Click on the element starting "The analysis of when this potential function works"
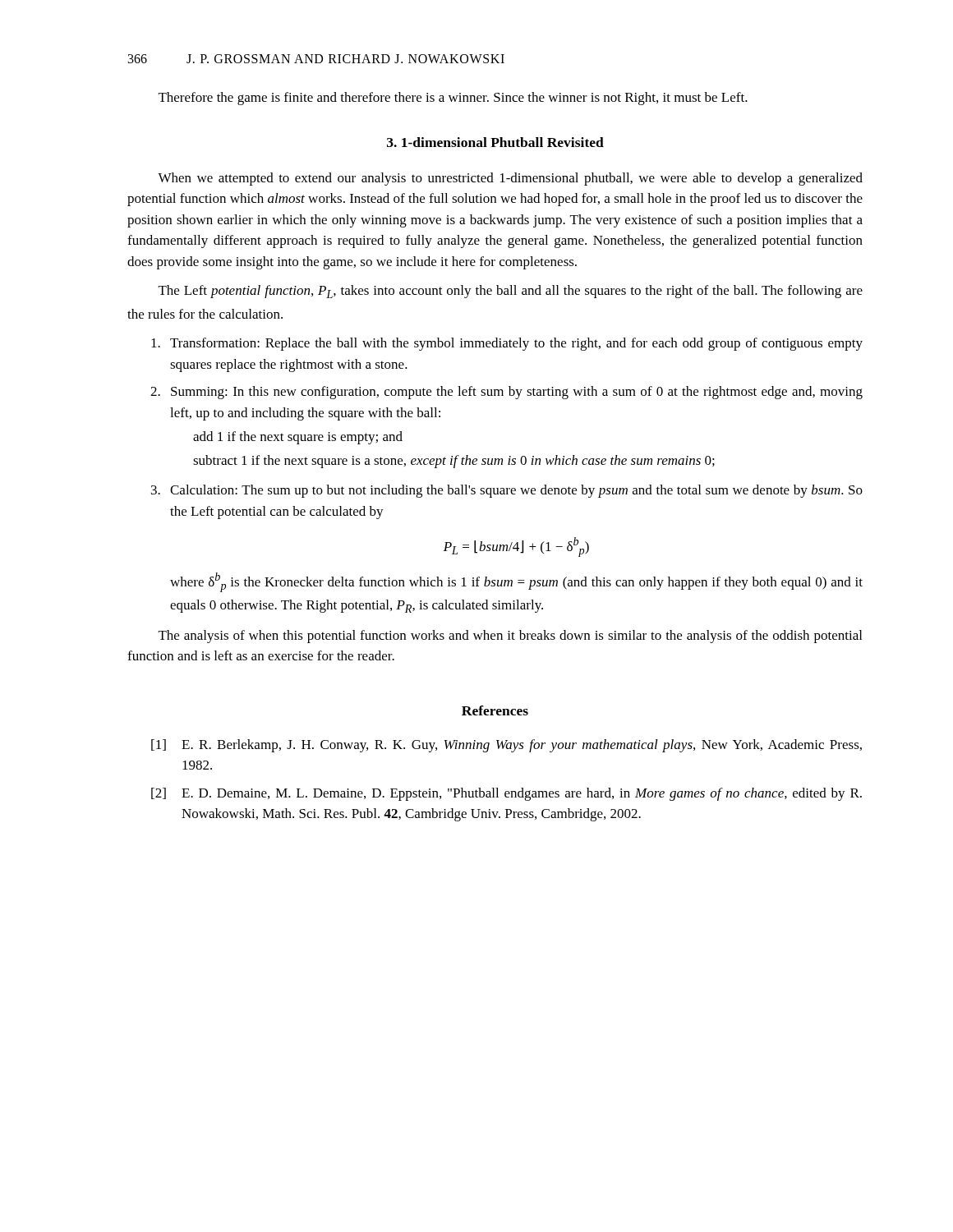This screenshot has height=1232, width=953. click(x=495, y=646)
